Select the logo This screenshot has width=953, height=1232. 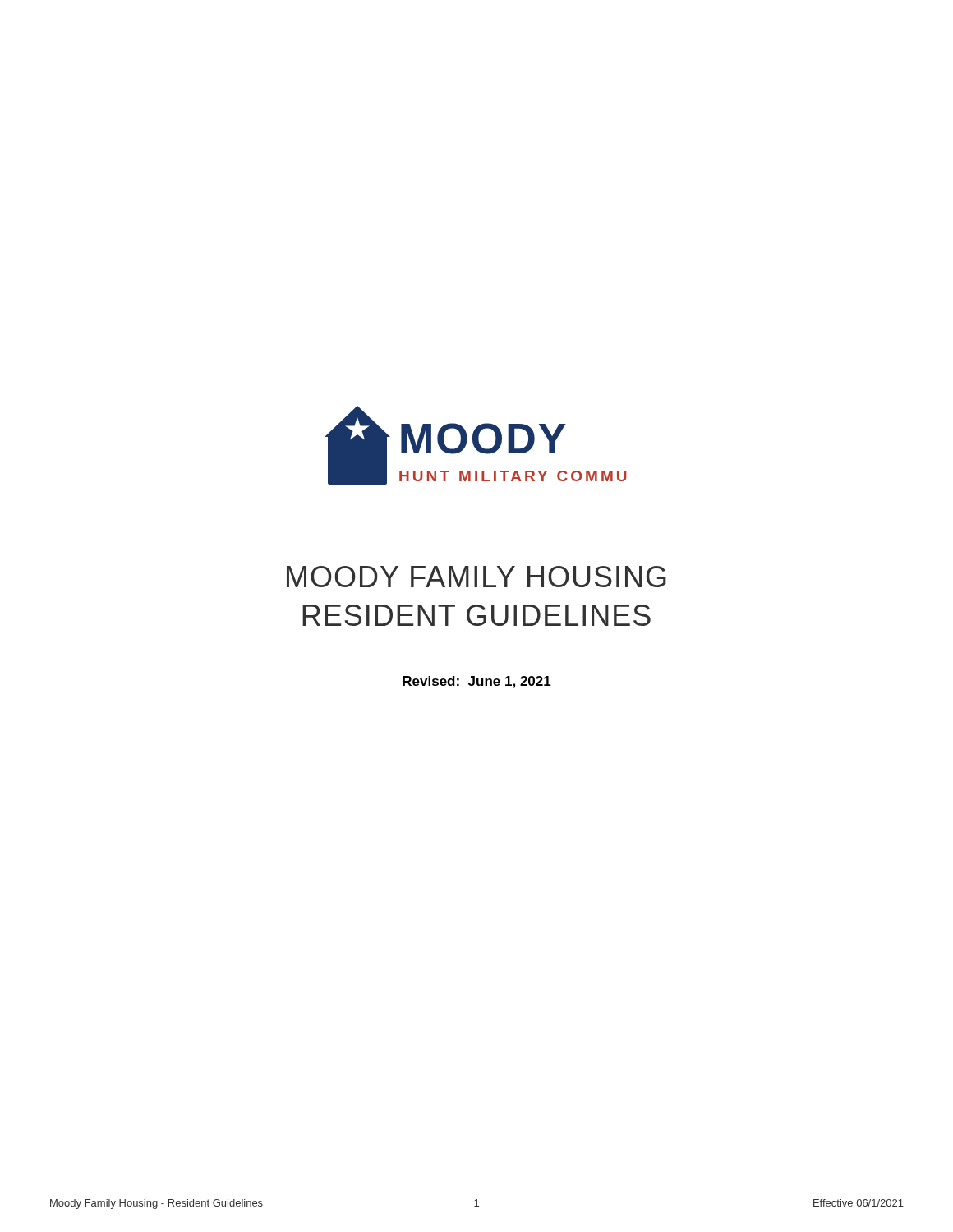(476, 448)
